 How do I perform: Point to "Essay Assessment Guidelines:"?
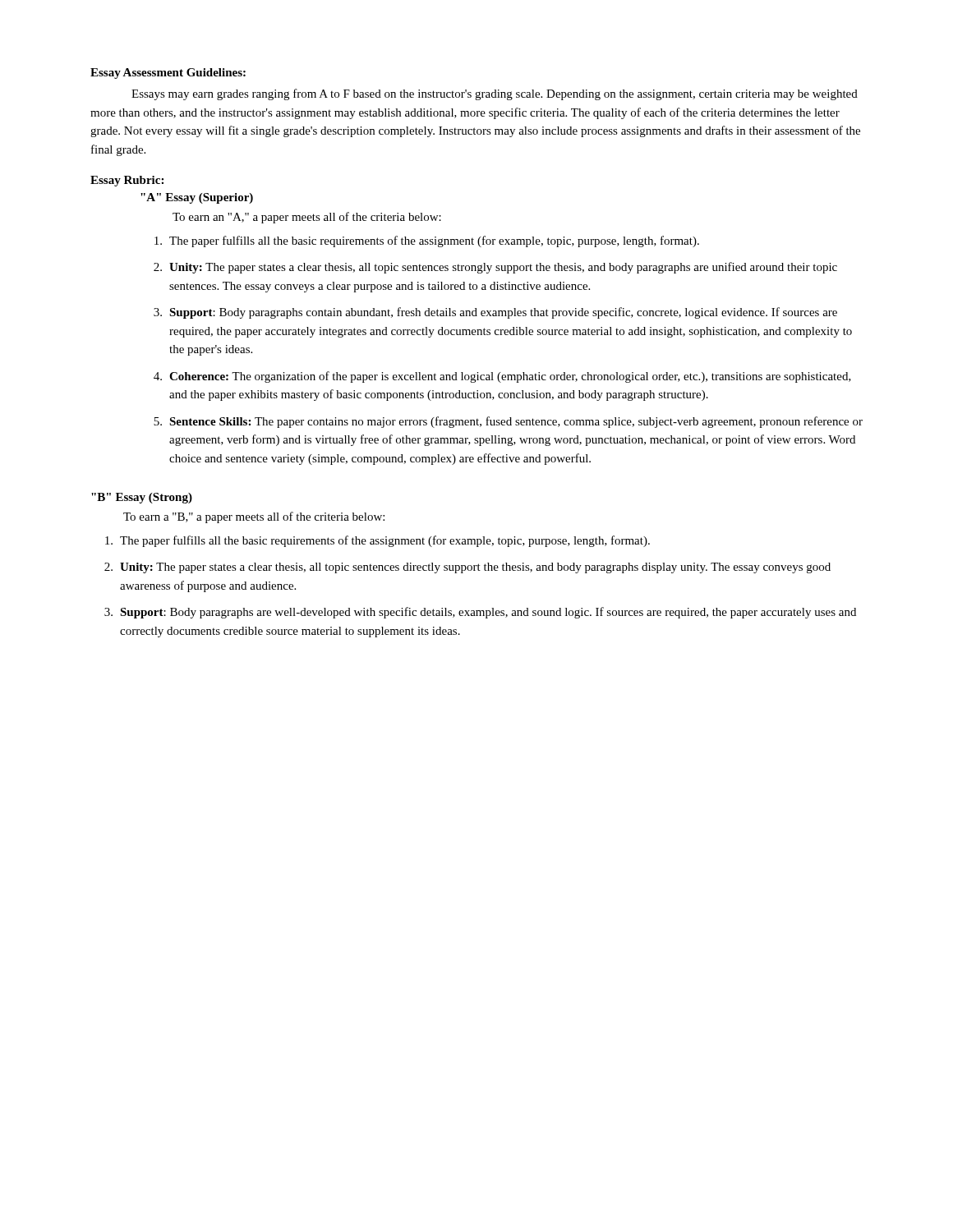pyautogui.click(x=168, y=72)
